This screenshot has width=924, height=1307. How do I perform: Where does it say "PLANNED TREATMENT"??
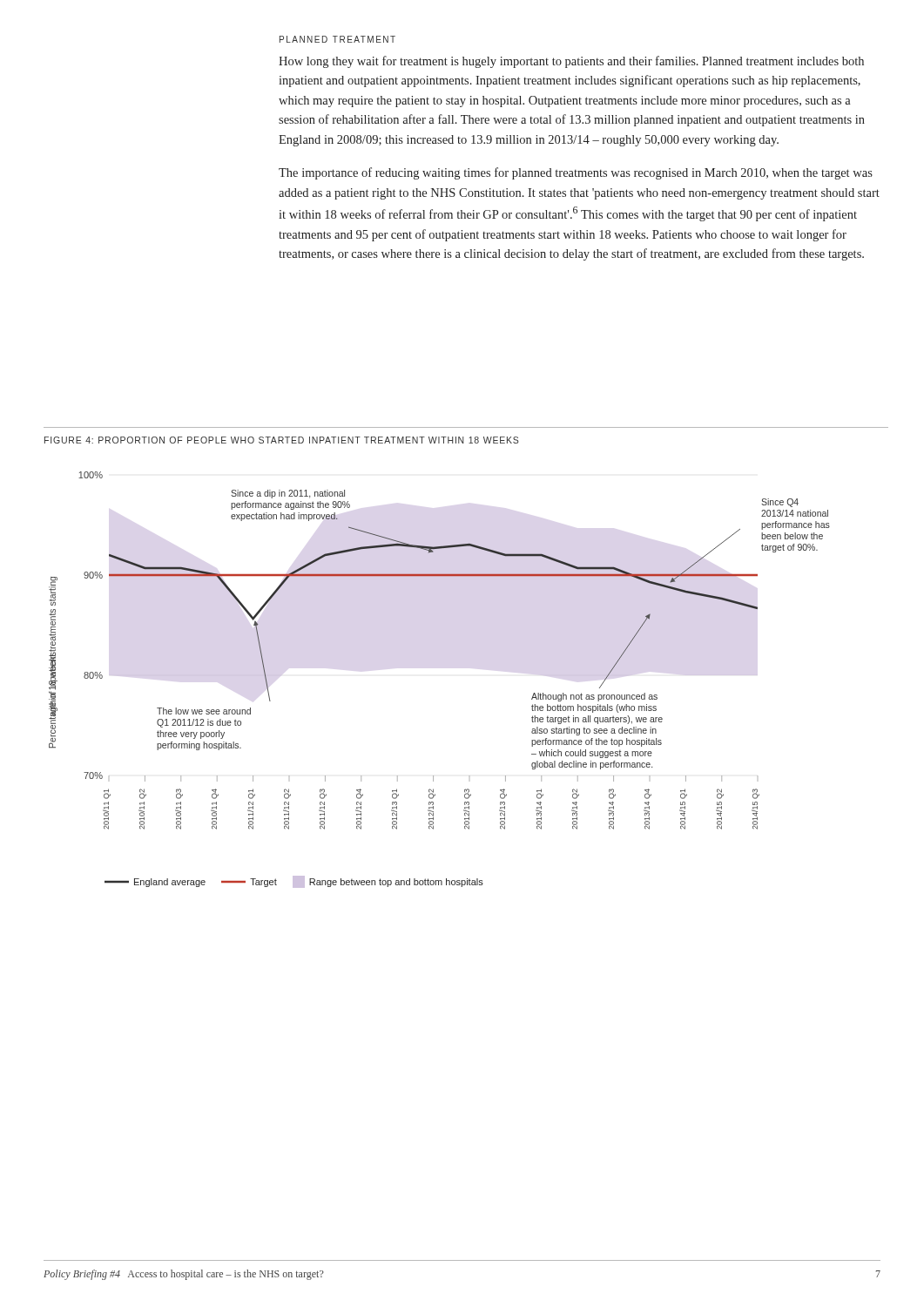tap(338, 40)
